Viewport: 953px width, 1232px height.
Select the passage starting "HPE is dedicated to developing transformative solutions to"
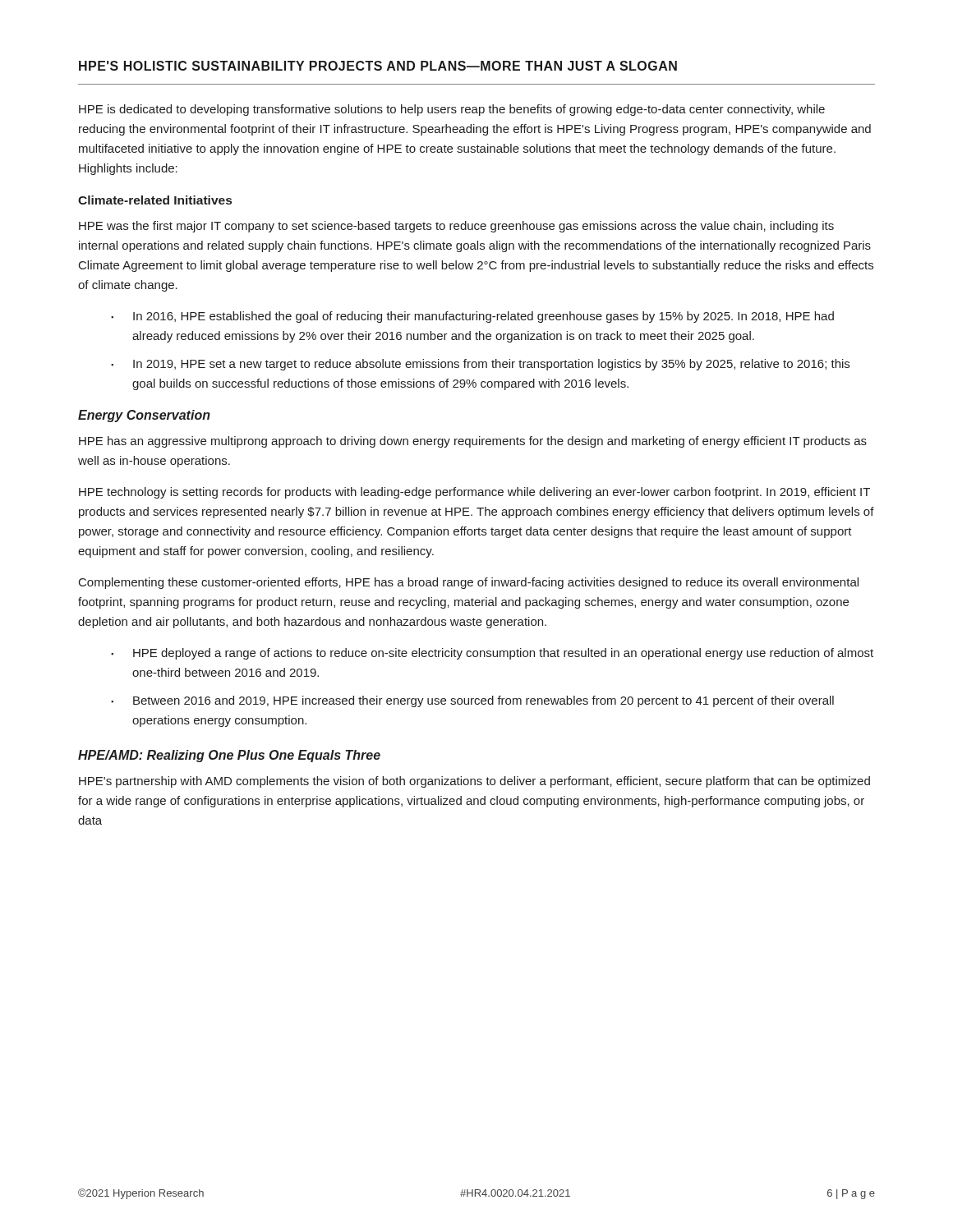tap(475, 138)
